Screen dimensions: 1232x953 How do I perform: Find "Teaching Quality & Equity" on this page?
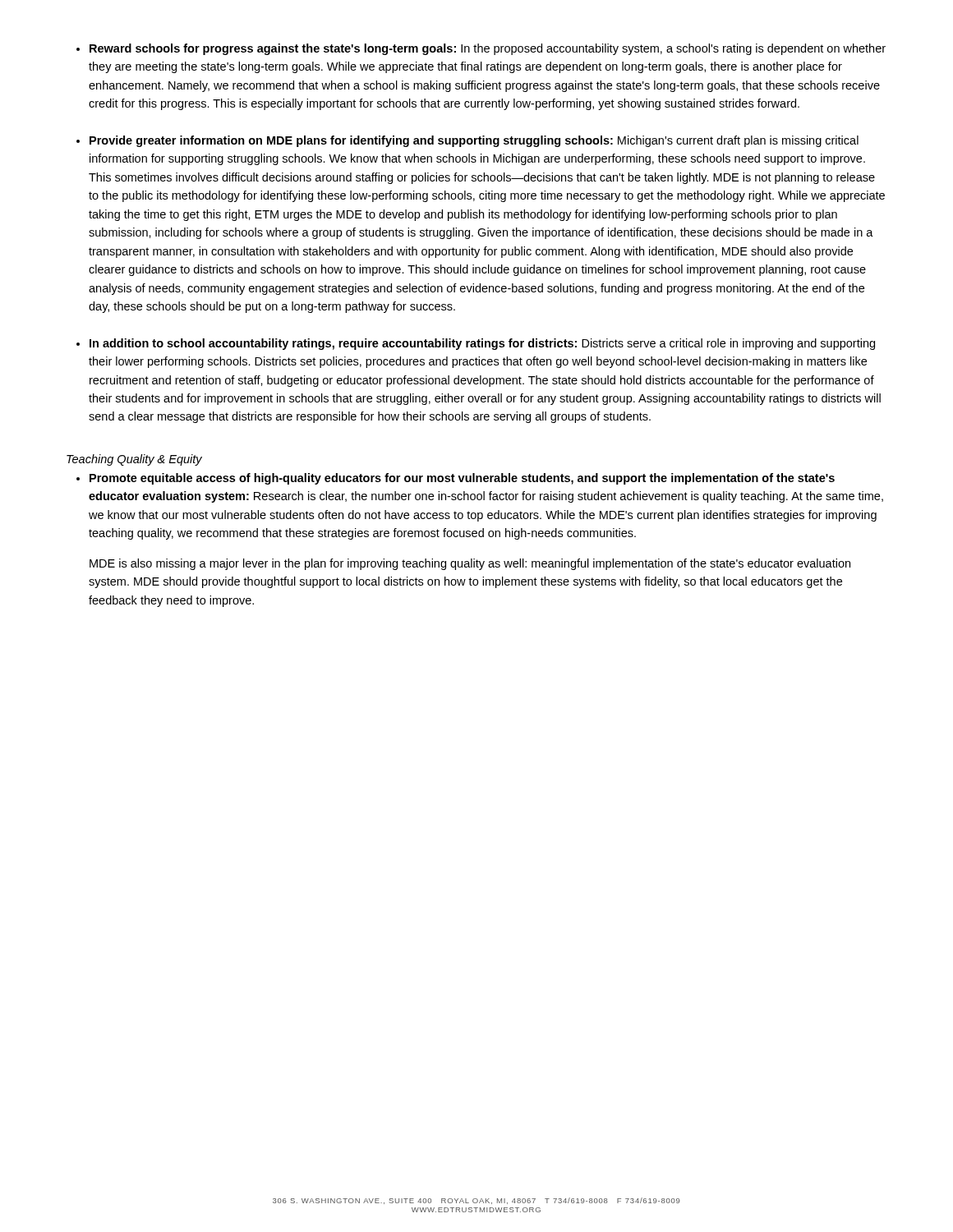click(x=134, y=459)
